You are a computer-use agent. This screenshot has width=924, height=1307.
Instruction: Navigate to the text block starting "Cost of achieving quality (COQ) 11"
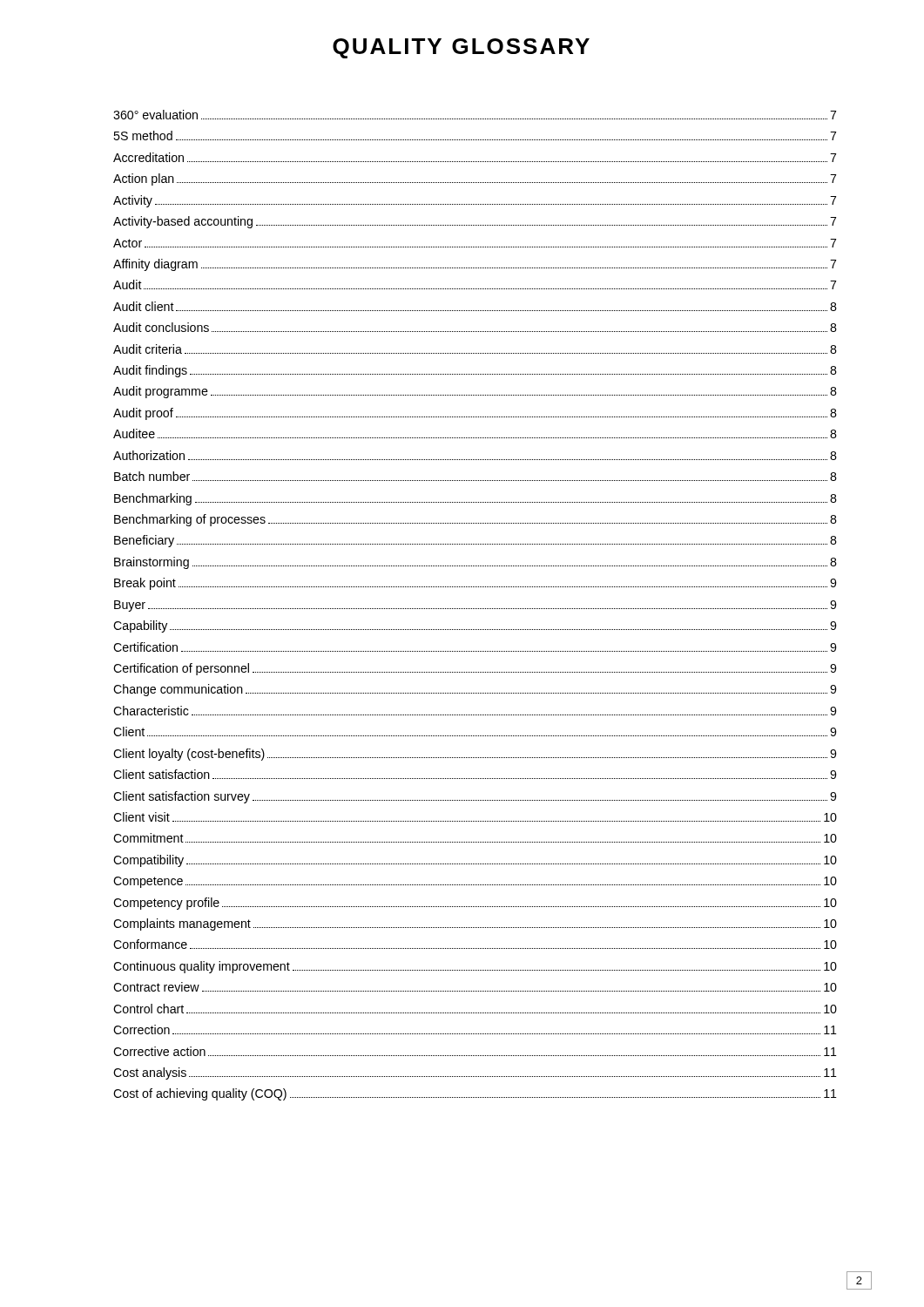click(x=475, y=1094)
